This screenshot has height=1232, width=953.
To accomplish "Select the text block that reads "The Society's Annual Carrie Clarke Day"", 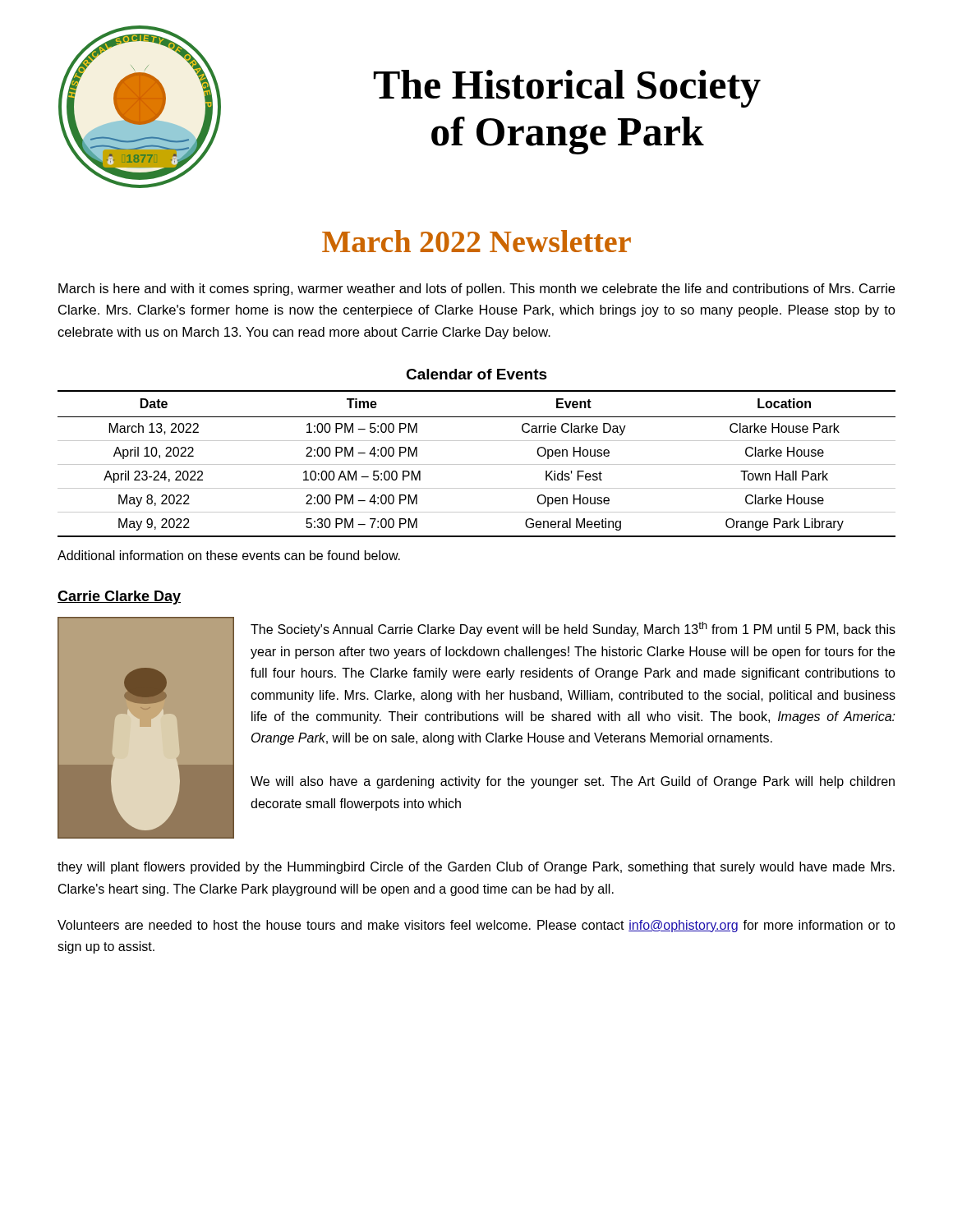I will pos(573,715).
